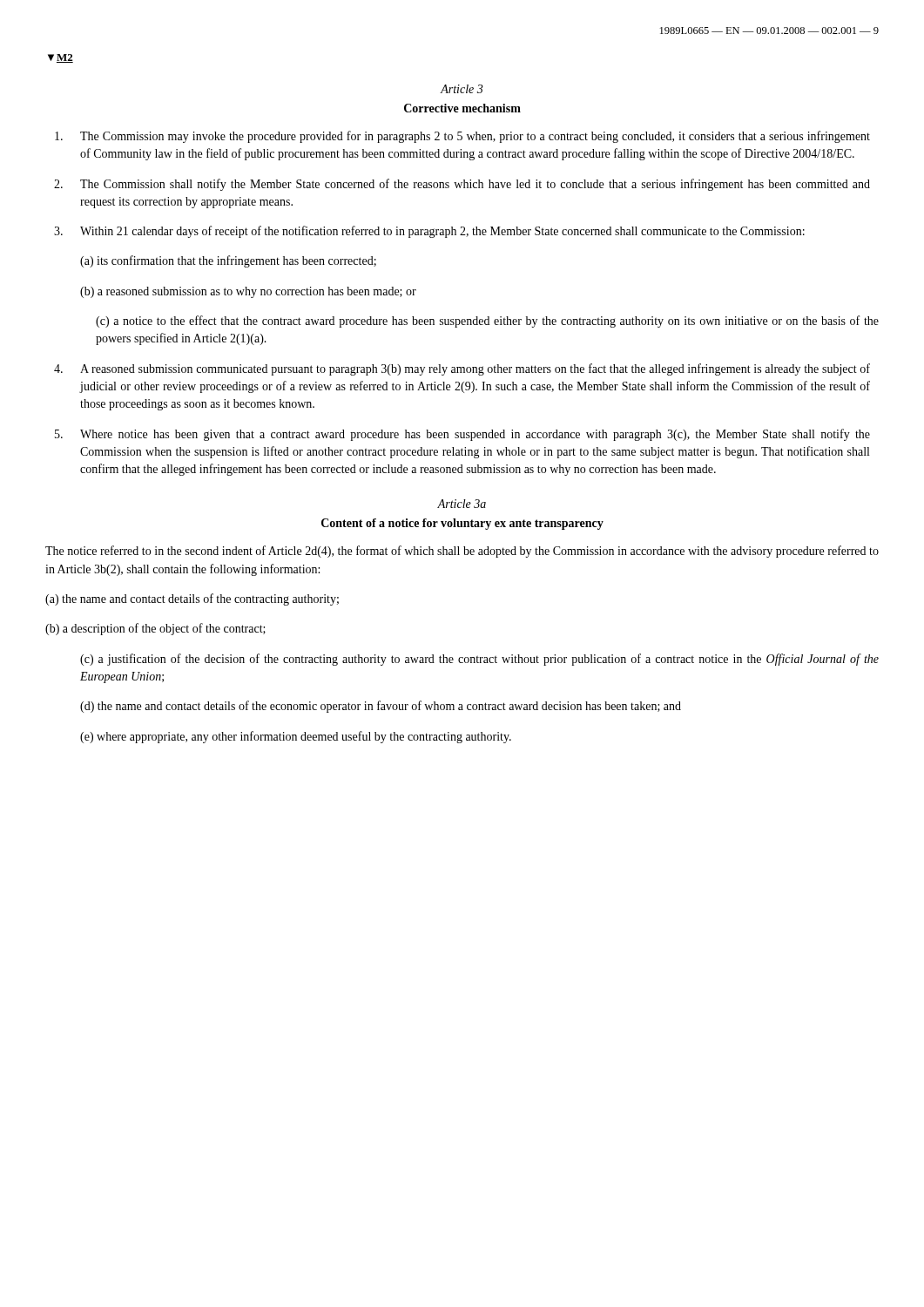Point to the region starting "(a) its confirmation that the"
This screenshot has height=1307, width=924.
click(x=228, y=261)
